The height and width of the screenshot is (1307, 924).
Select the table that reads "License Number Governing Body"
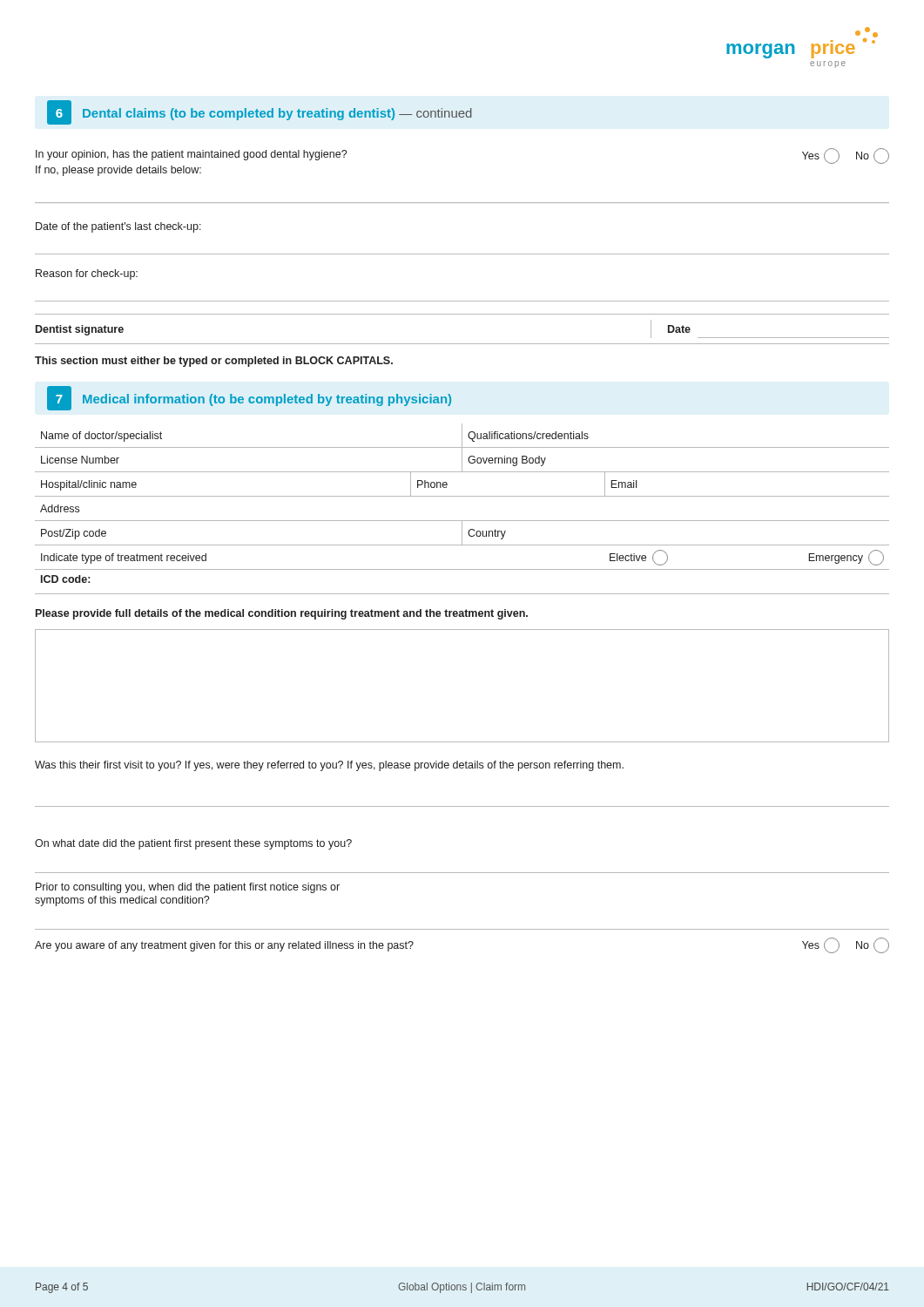pos(462,460)
